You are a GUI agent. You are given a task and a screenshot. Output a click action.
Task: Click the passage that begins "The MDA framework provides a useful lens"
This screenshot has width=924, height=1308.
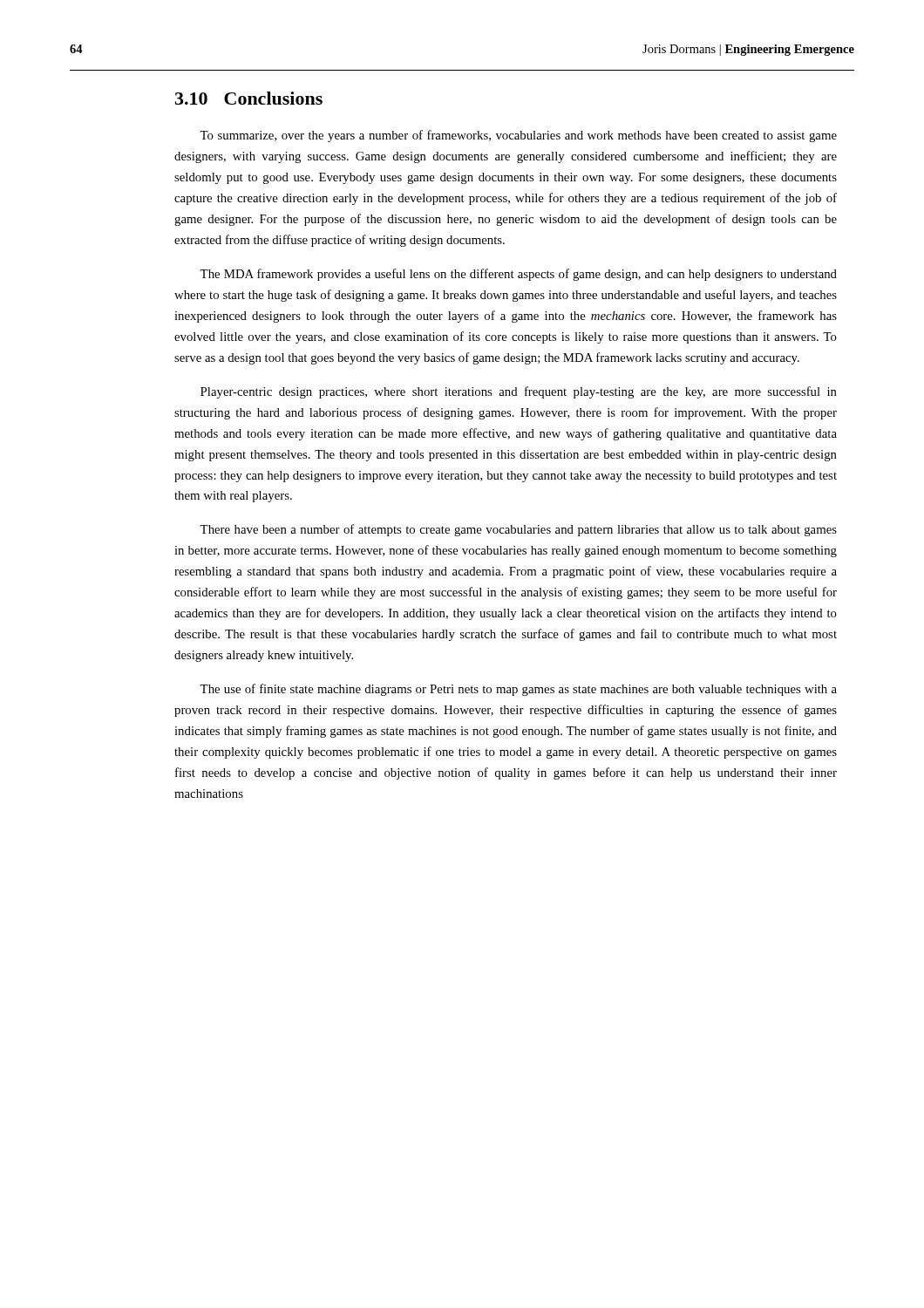coord(506,316)
